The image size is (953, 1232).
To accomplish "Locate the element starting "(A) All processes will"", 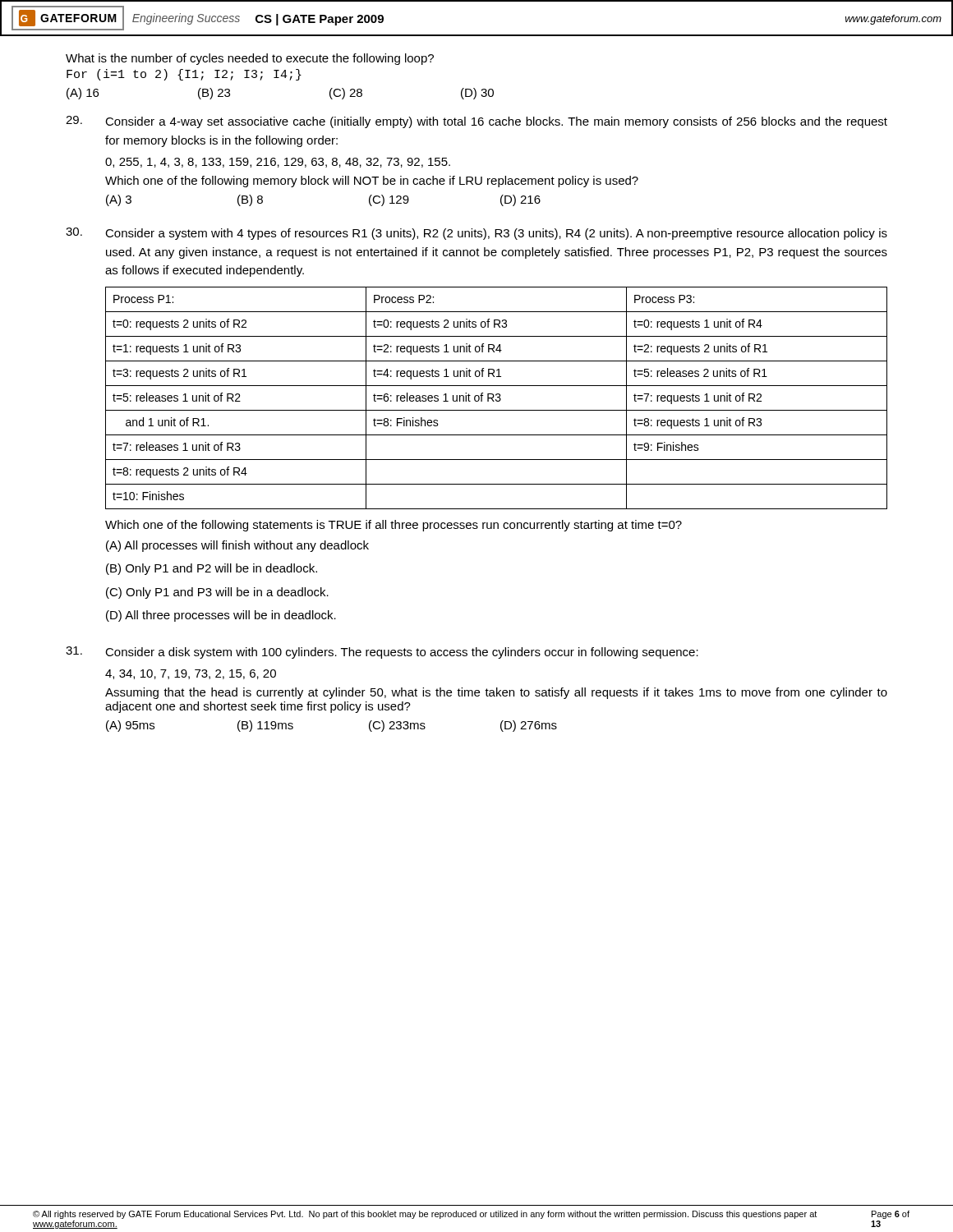I will [237, 546].
